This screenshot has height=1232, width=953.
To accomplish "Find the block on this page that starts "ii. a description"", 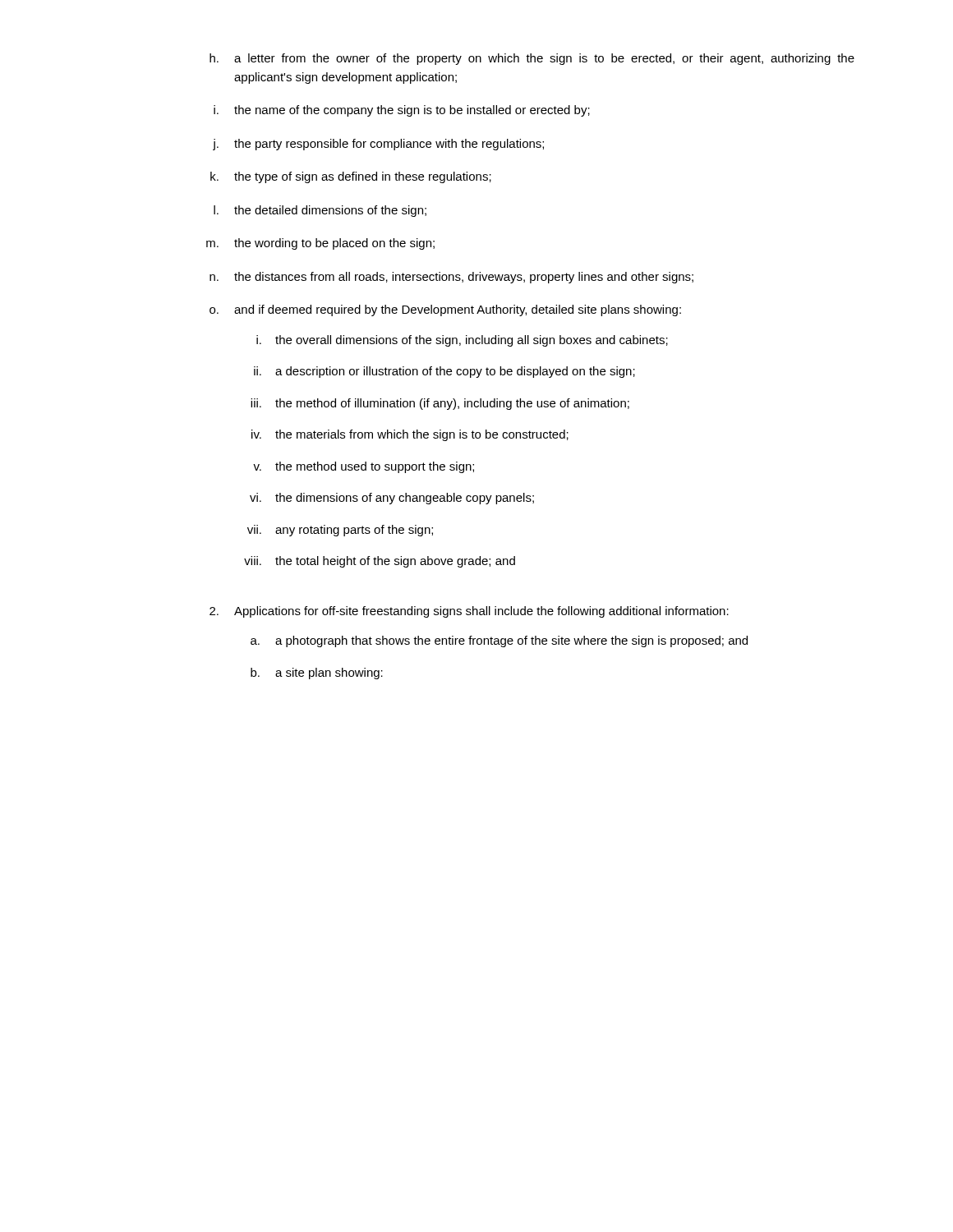I will tap(544, 371).
